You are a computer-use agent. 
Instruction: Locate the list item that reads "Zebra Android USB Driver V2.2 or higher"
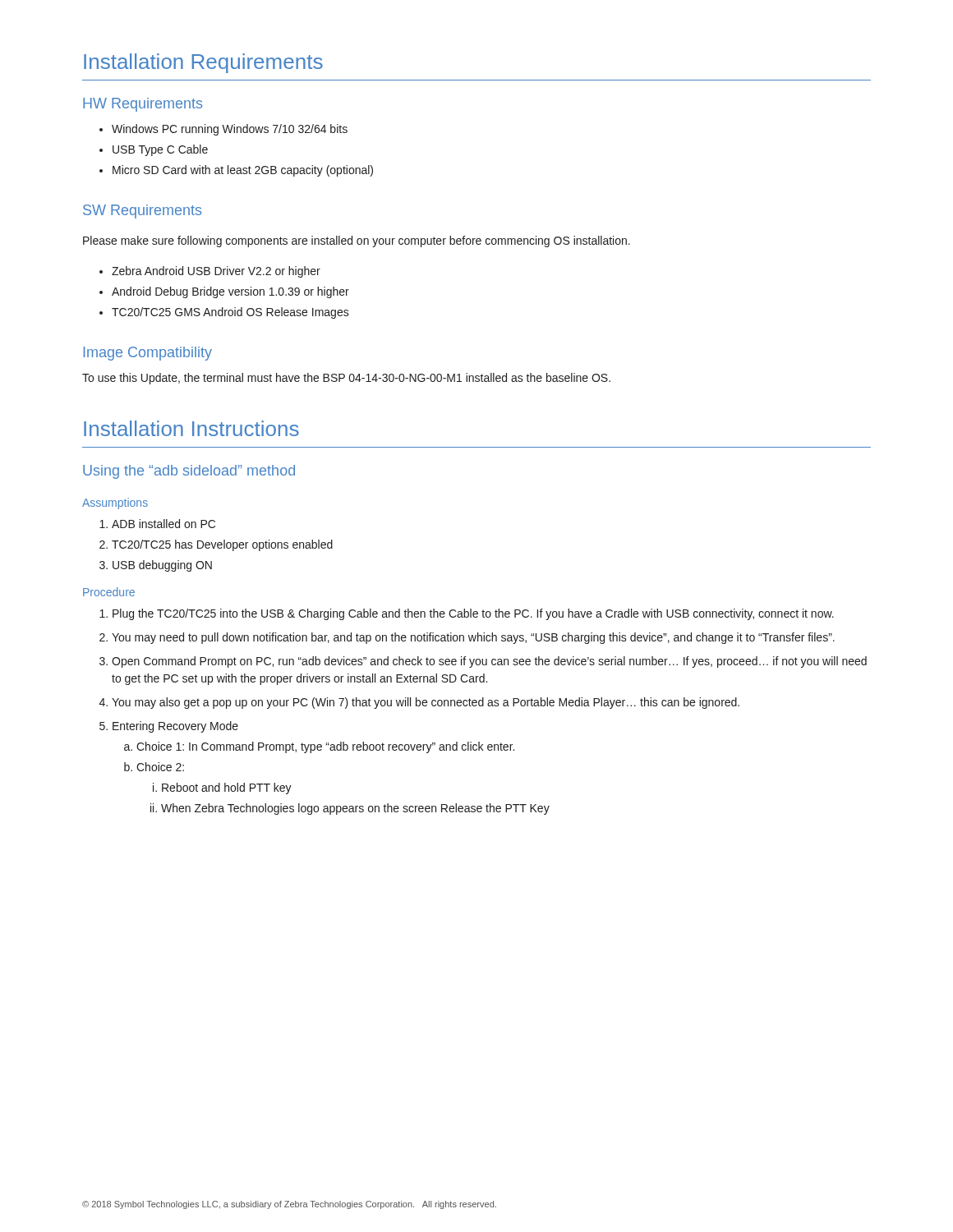(210, 272)
